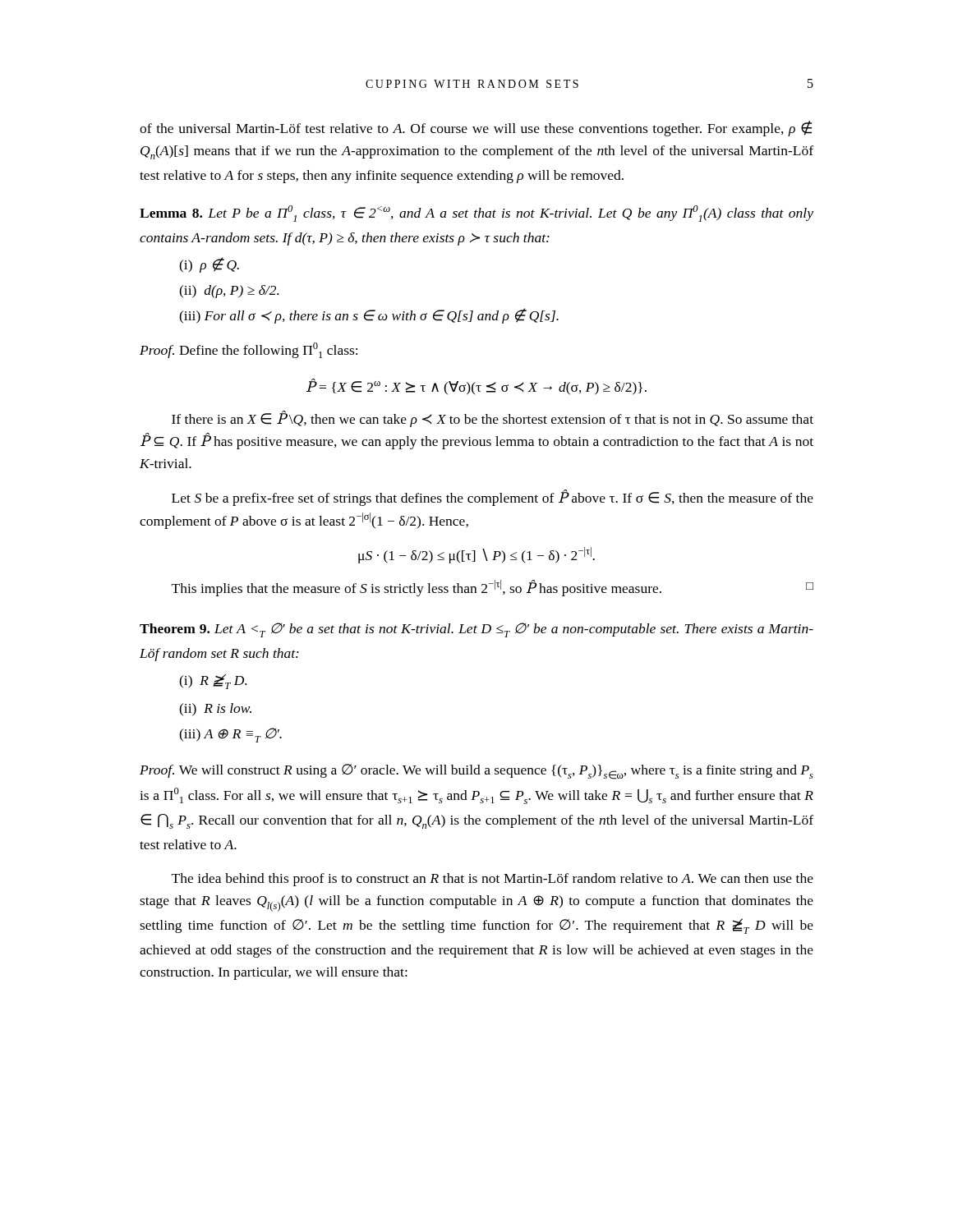
Task: Point to the formula beginning "μS · (1"
Action: 476,554
